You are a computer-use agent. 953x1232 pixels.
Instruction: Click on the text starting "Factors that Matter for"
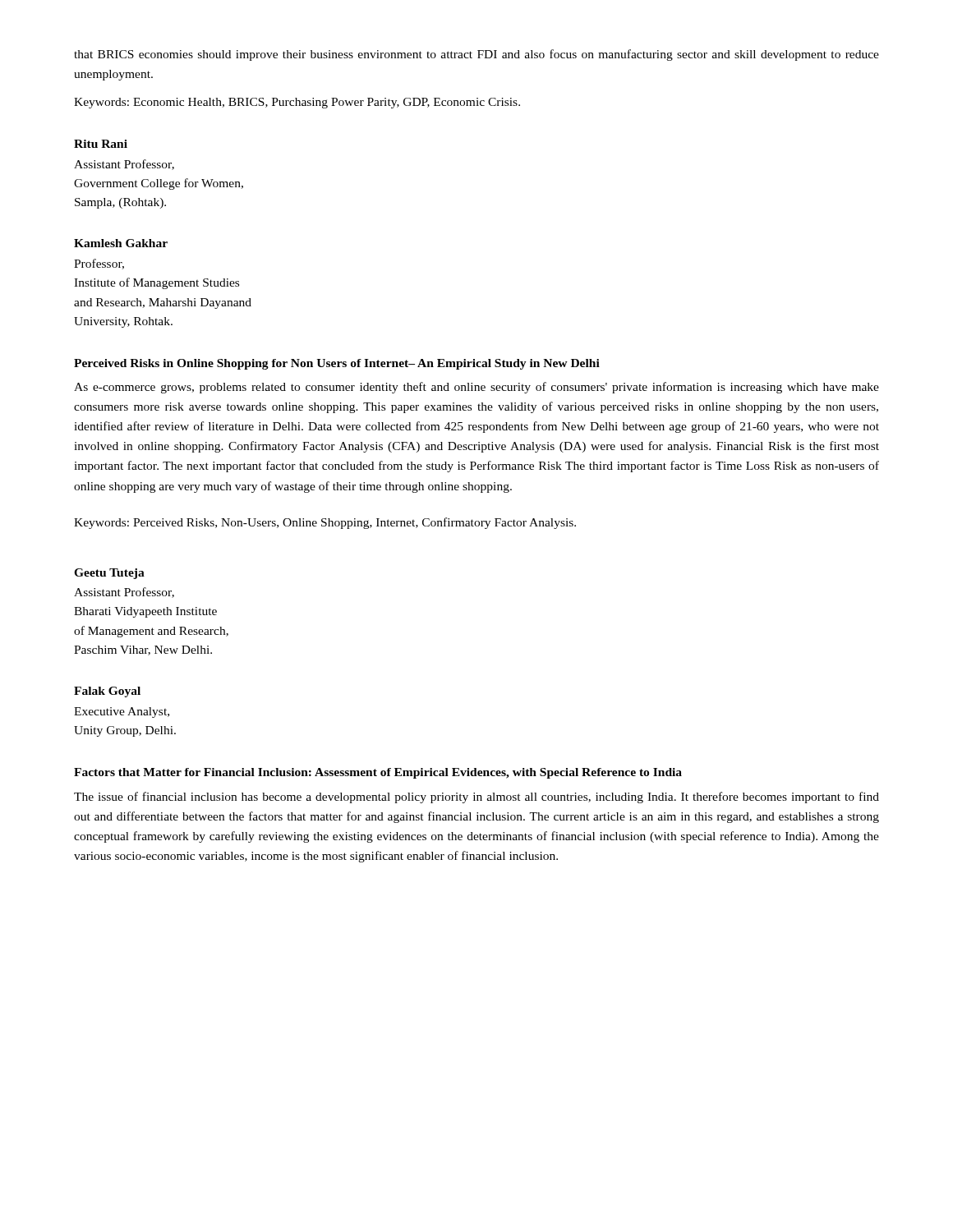coord(378,772)
